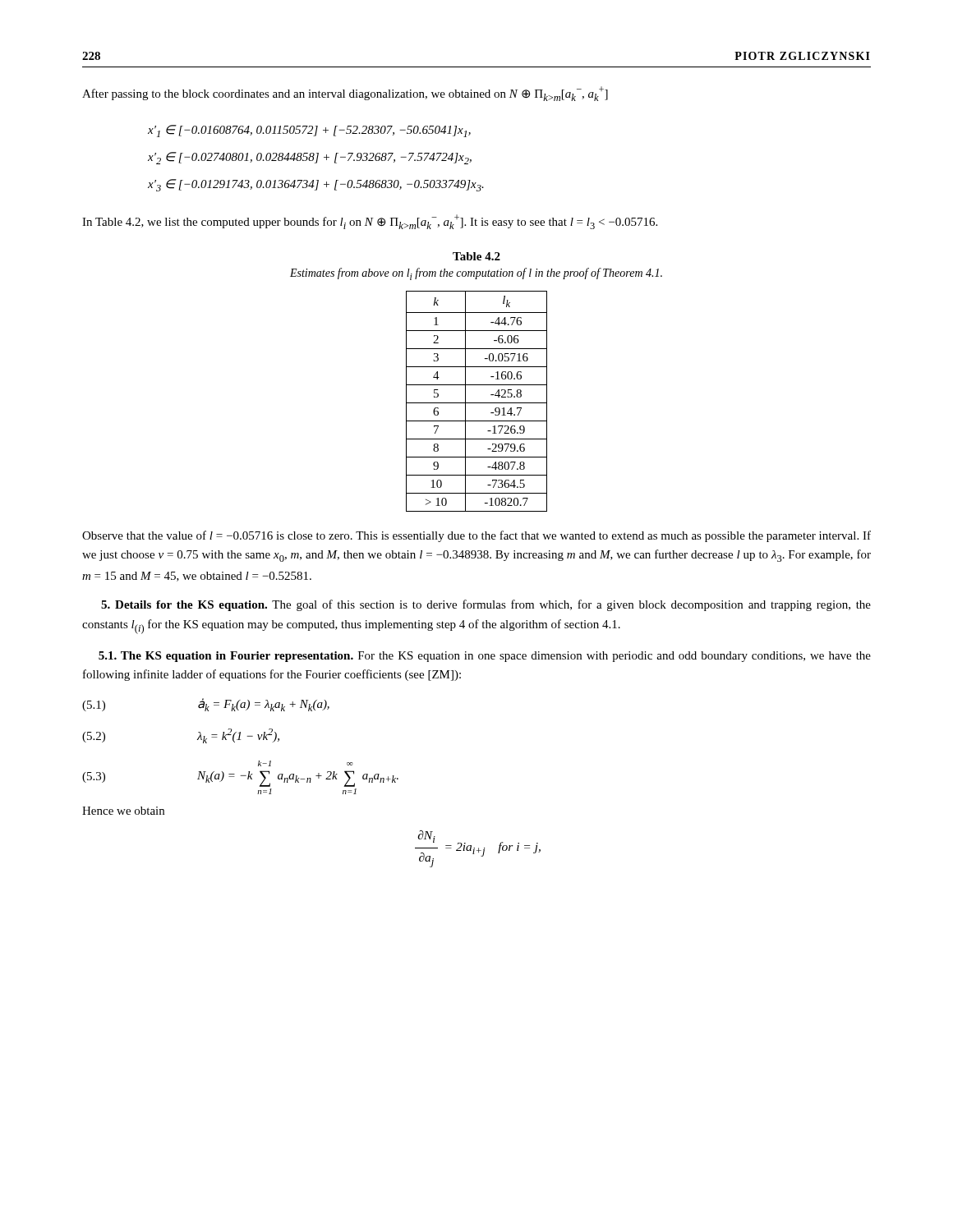Click on the text starting "In Table 4.2, we"
953x1232 pixels.
coord(370,222)
